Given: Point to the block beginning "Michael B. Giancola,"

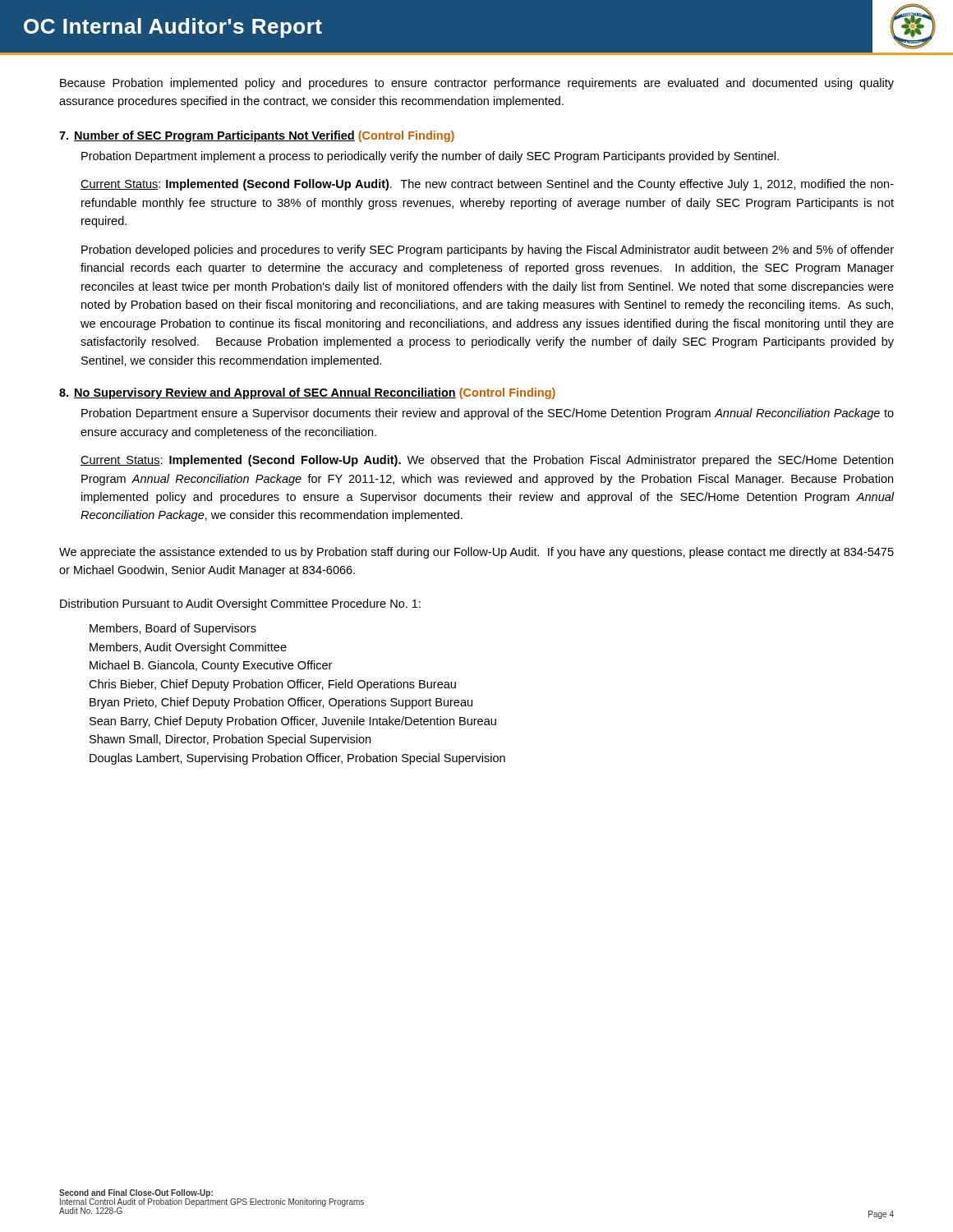Looking at the screenshot, I should click(x=210, y=665).
